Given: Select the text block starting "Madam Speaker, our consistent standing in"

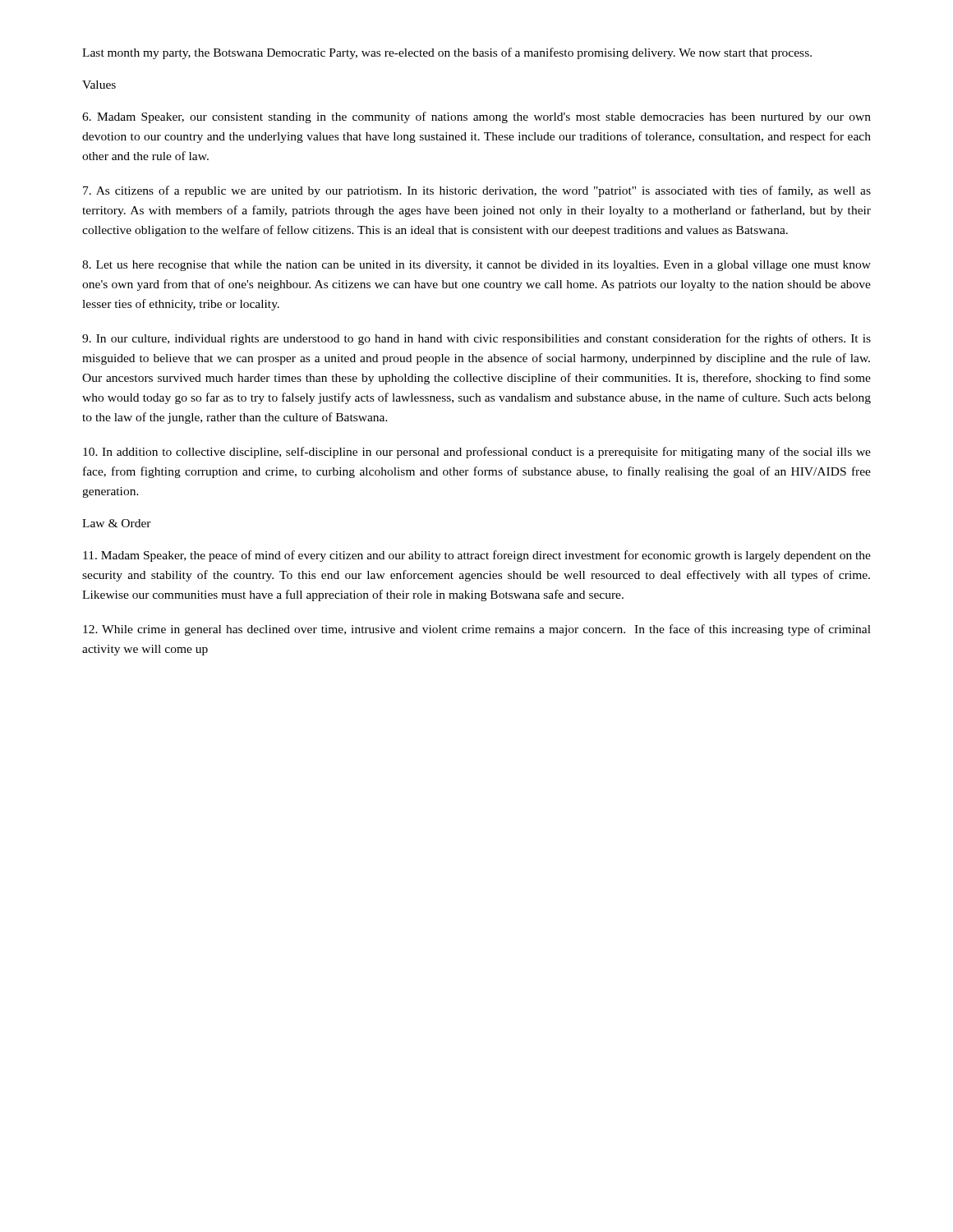Looking at the screenshot, I should click(x=476, y=136).
